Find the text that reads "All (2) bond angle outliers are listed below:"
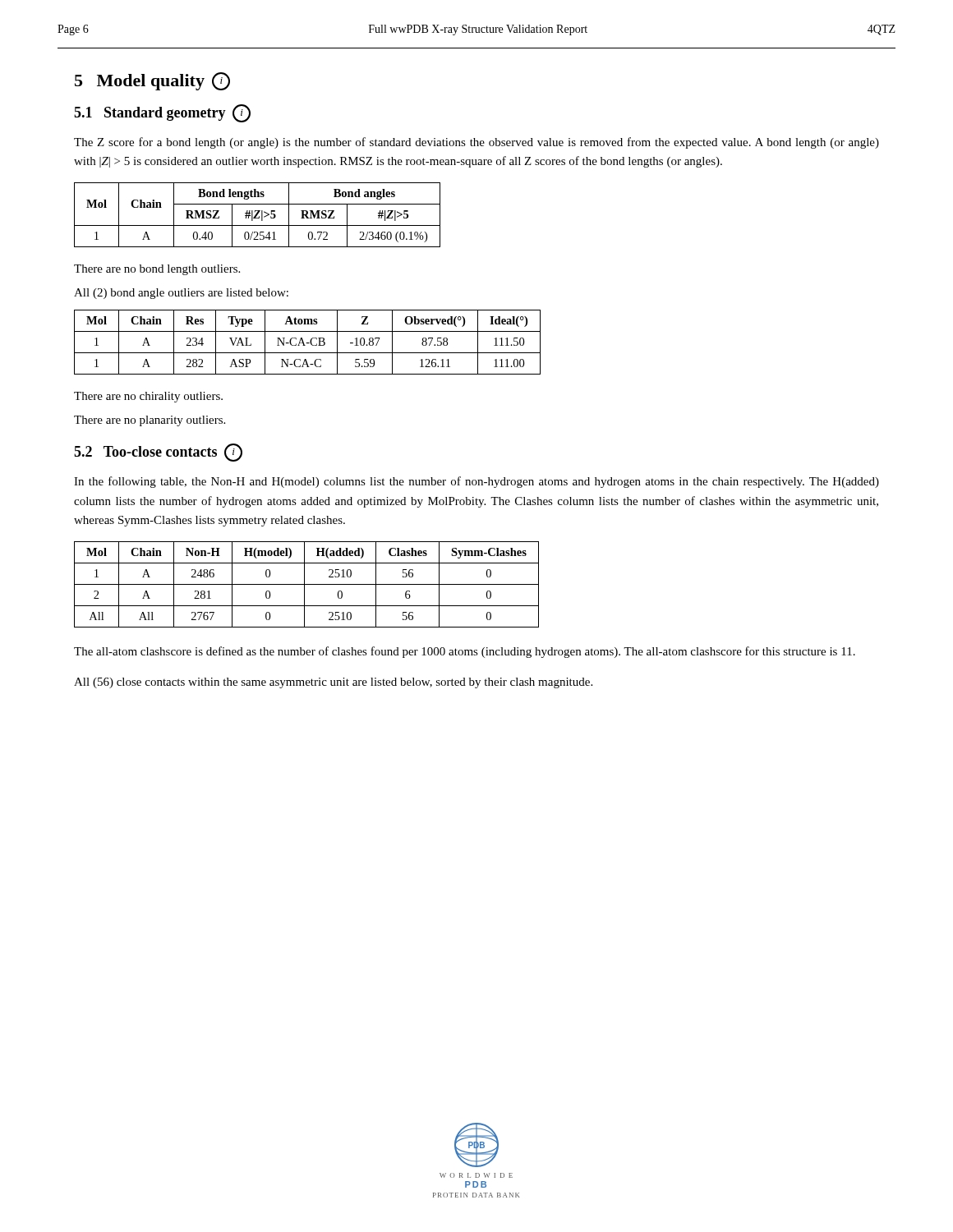Screen dimensions: 1232x953 coord(181,294)
